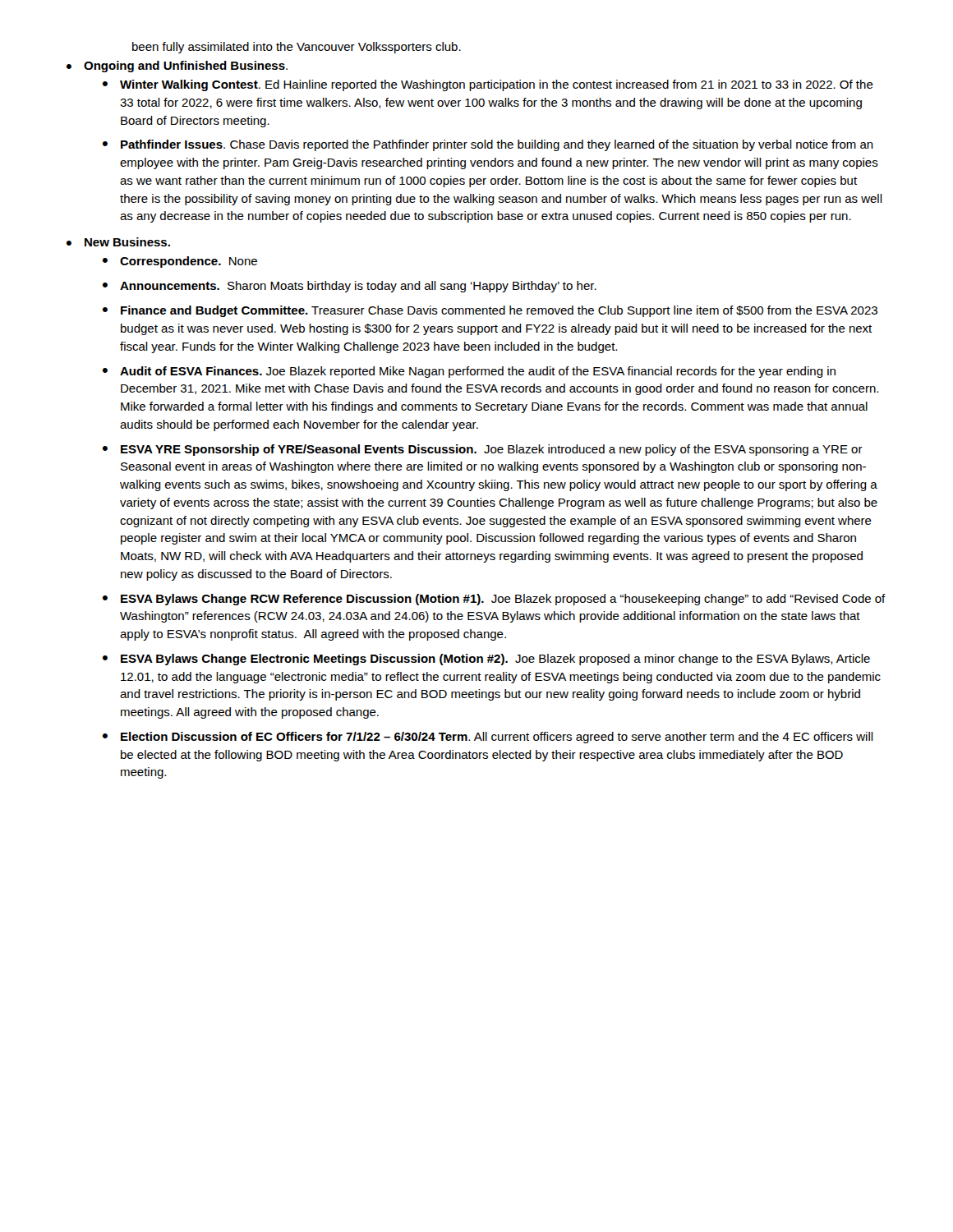The image size is (953, 1232).
Task: Where is the passage that starts "Pathfinder Issues. Chase Davis reported the"?
Action: 501,180
